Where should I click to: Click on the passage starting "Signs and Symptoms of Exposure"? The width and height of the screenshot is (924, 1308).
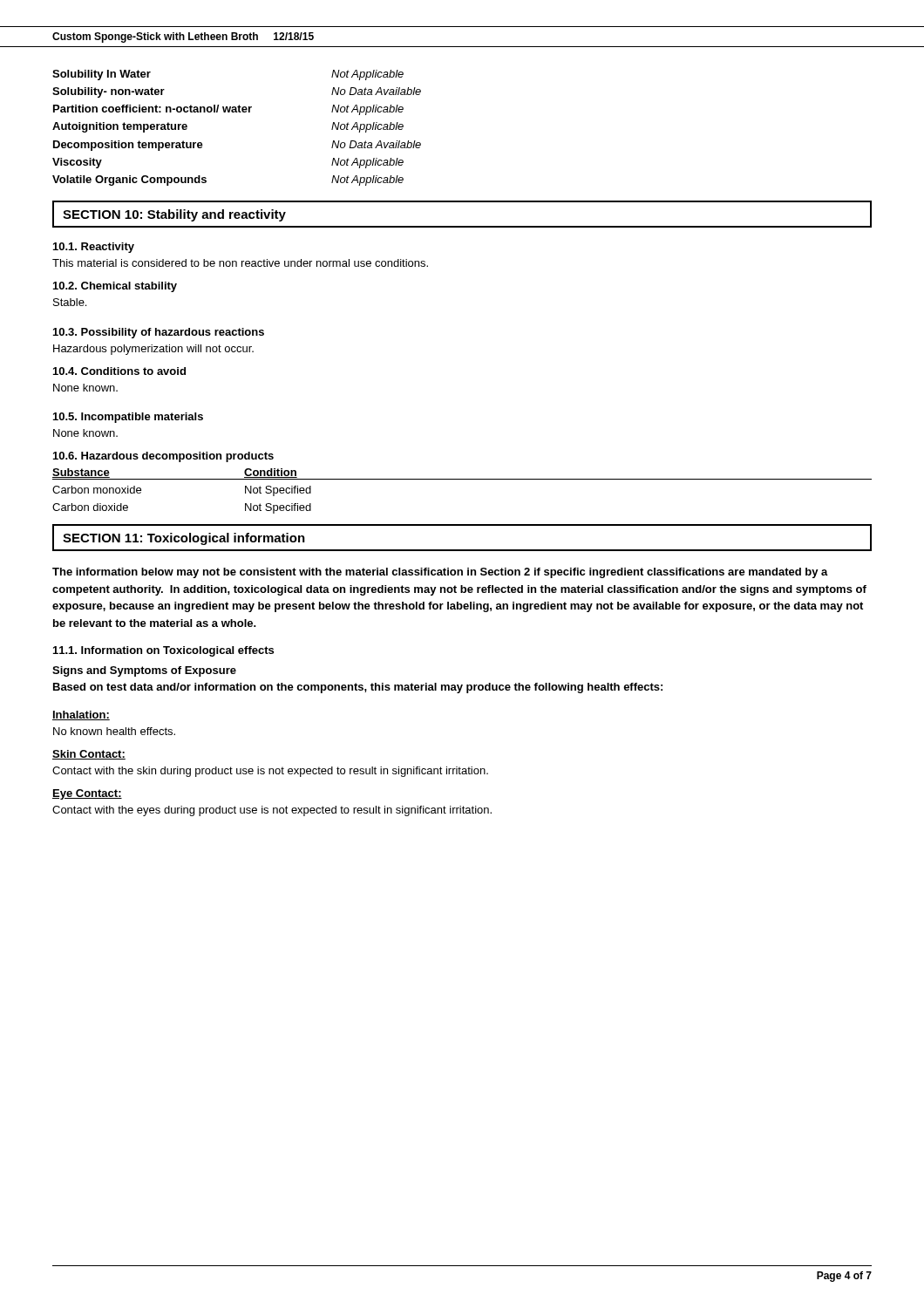pos(144,670)
